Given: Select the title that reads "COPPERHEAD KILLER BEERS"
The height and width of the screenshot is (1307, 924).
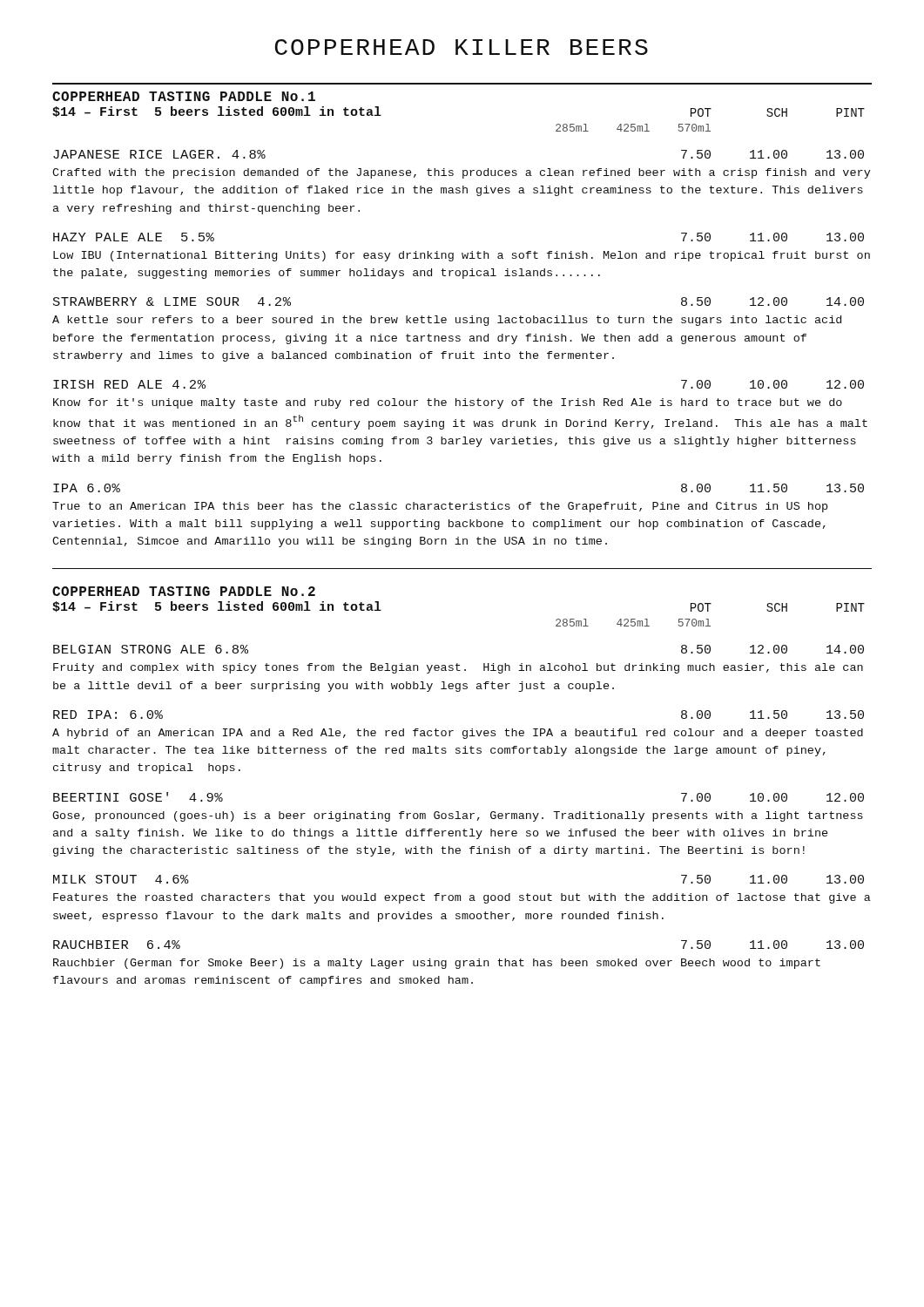Looking at the screenshot, I should point(462,48).
